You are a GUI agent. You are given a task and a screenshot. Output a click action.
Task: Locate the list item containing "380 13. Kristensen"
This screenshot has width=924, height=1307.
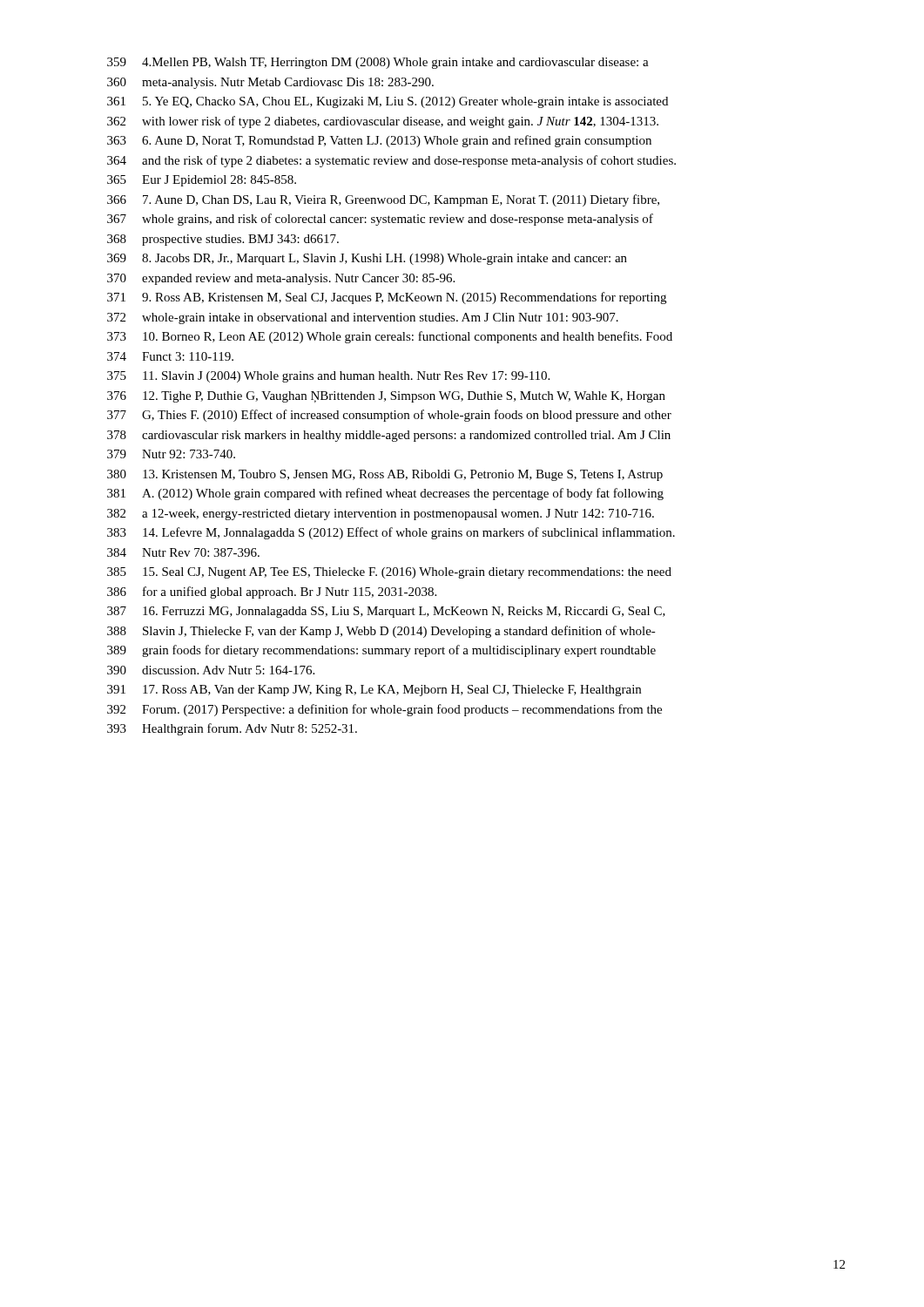tap(462, 474)
